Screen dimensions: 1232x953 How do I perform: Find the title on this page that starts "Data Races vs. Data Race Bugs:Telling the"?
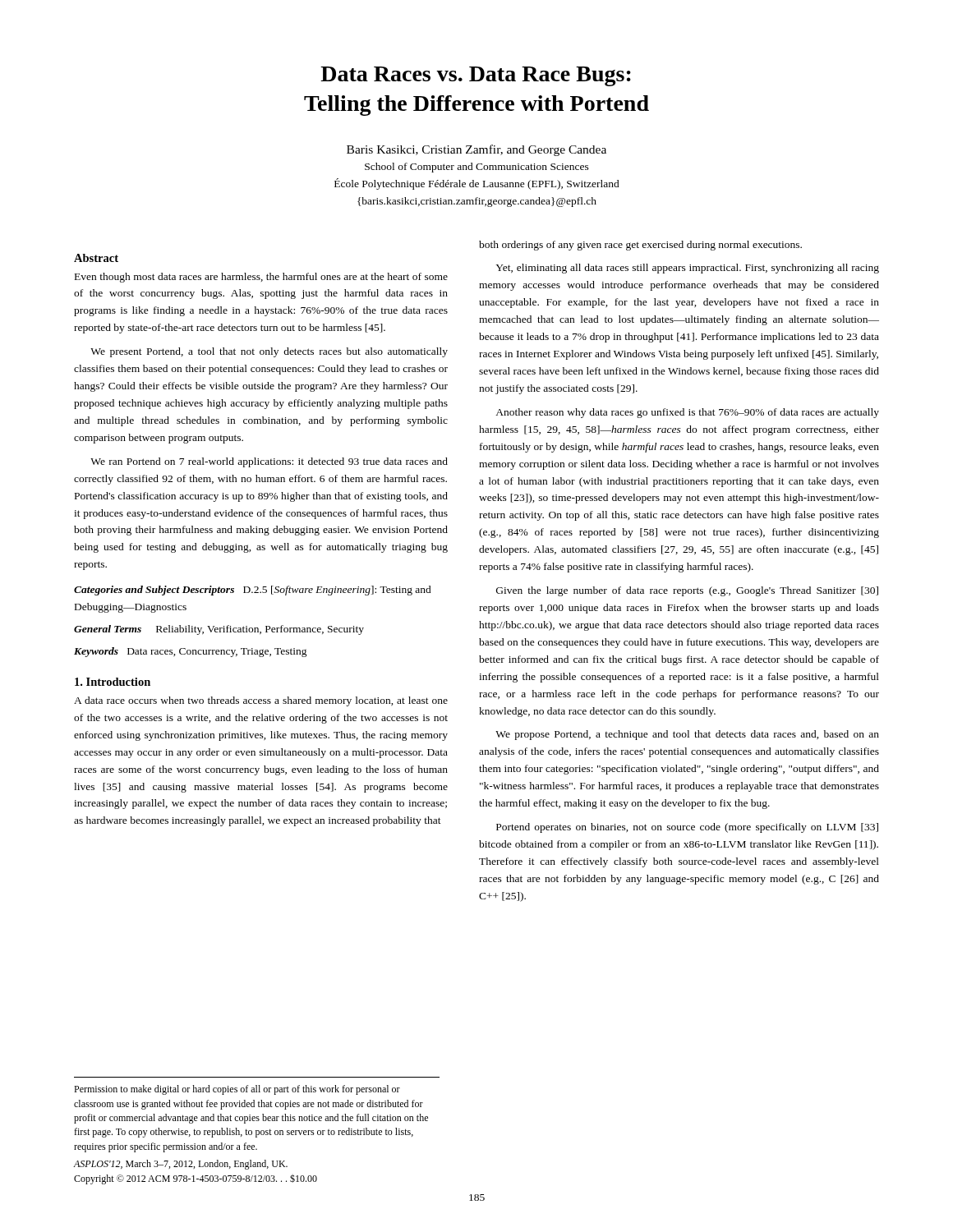pos(476,89)
